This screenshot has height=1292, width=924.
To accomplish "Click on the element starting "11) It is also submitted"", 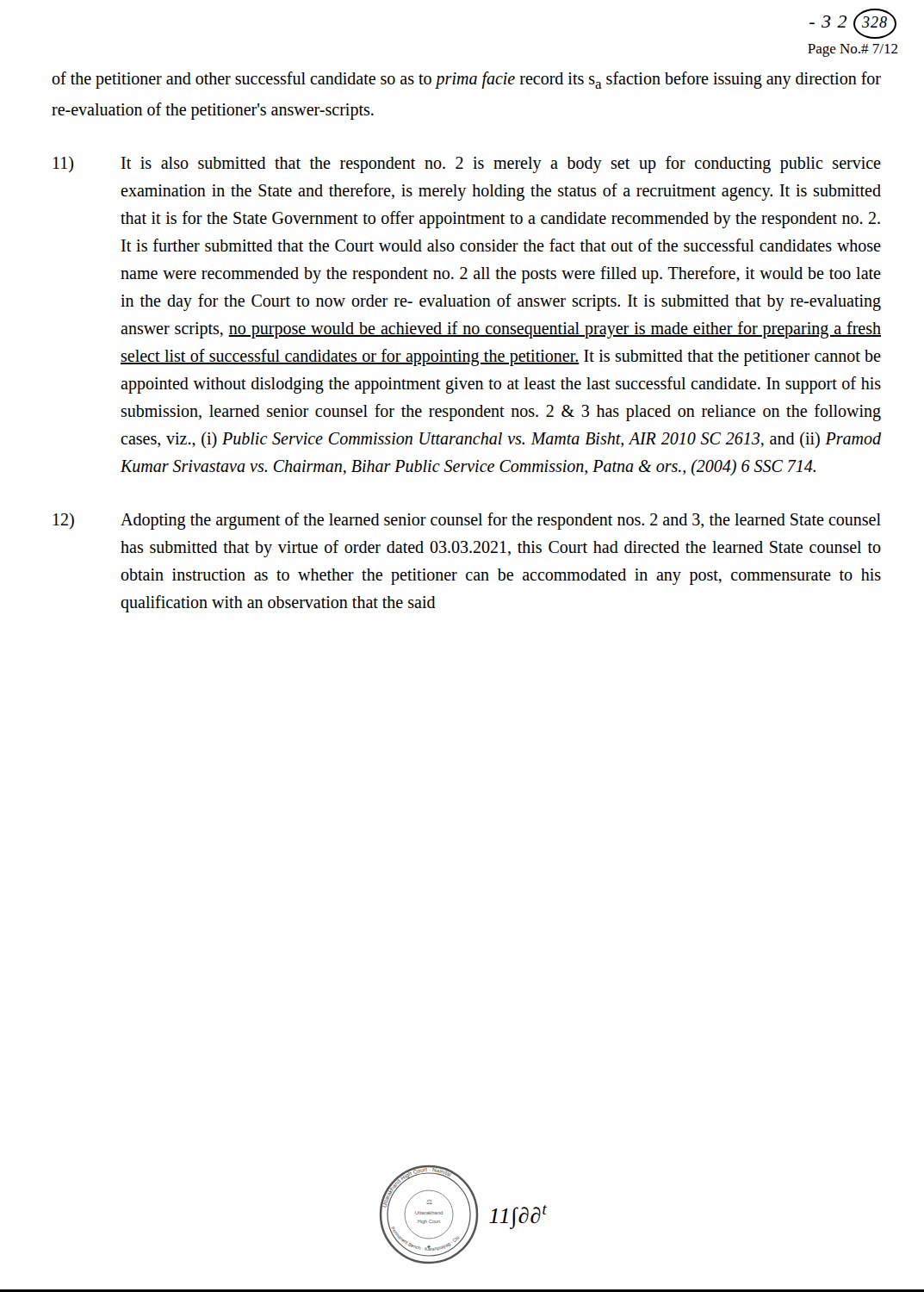I will (466, 315).
